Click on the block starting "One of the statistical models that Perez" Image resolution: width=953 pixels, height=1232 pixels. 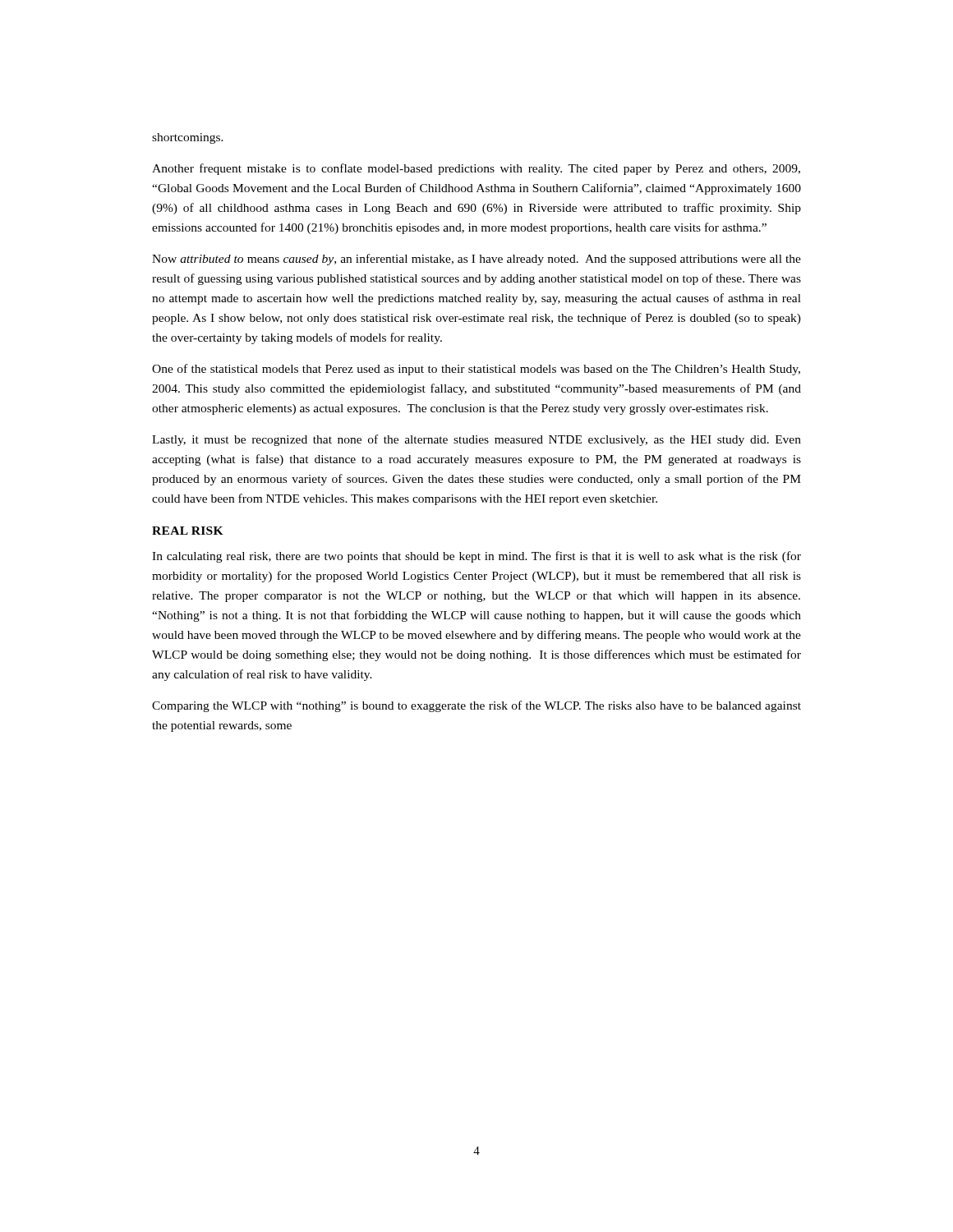pos(476,388)
